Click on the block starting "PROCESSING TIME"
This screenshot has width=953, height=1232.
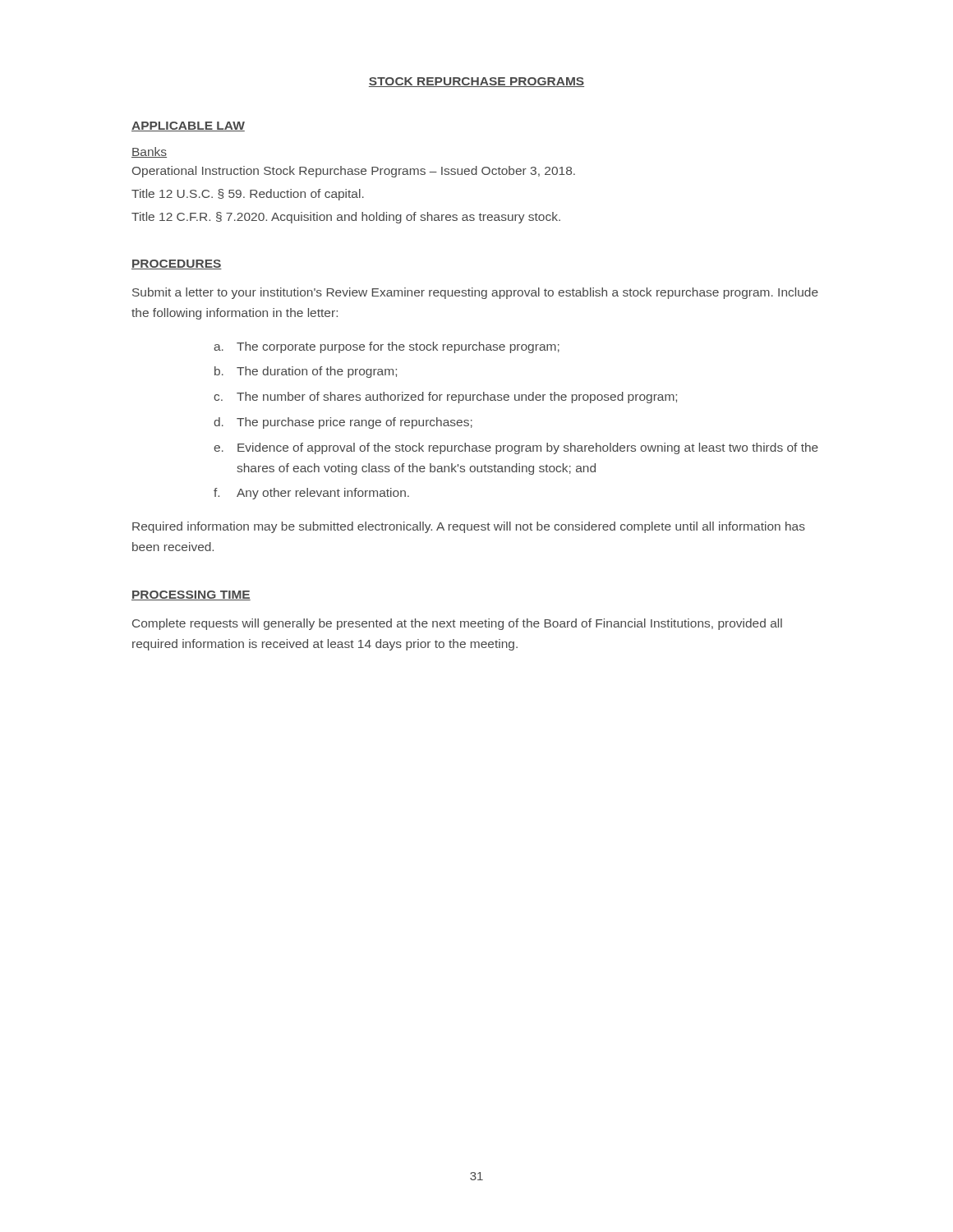(191, 594)
